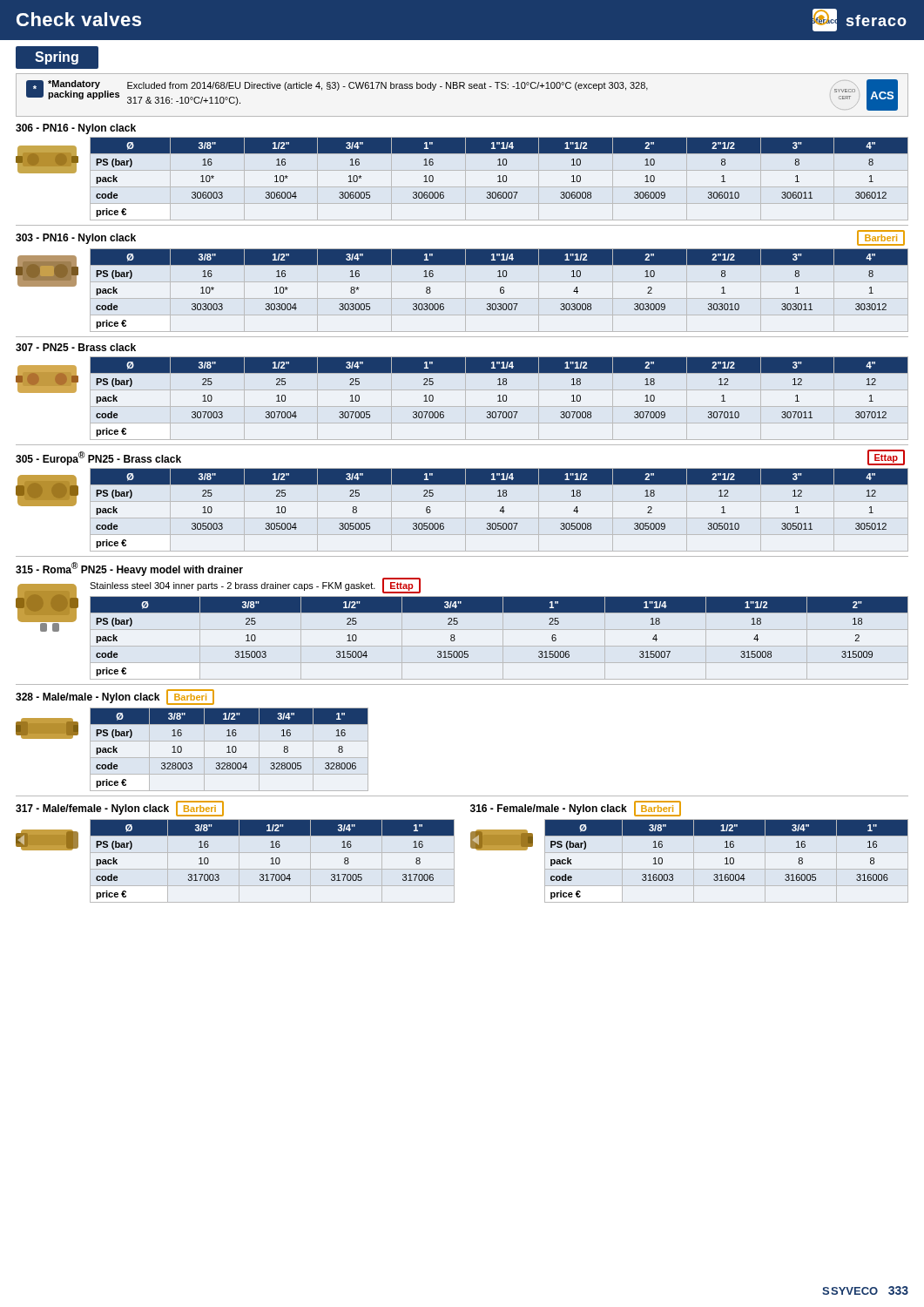Find the text starting "*Mandatorypacking applies Excluded"
The image size is (924, 1307).
click(x=462, y=95)
